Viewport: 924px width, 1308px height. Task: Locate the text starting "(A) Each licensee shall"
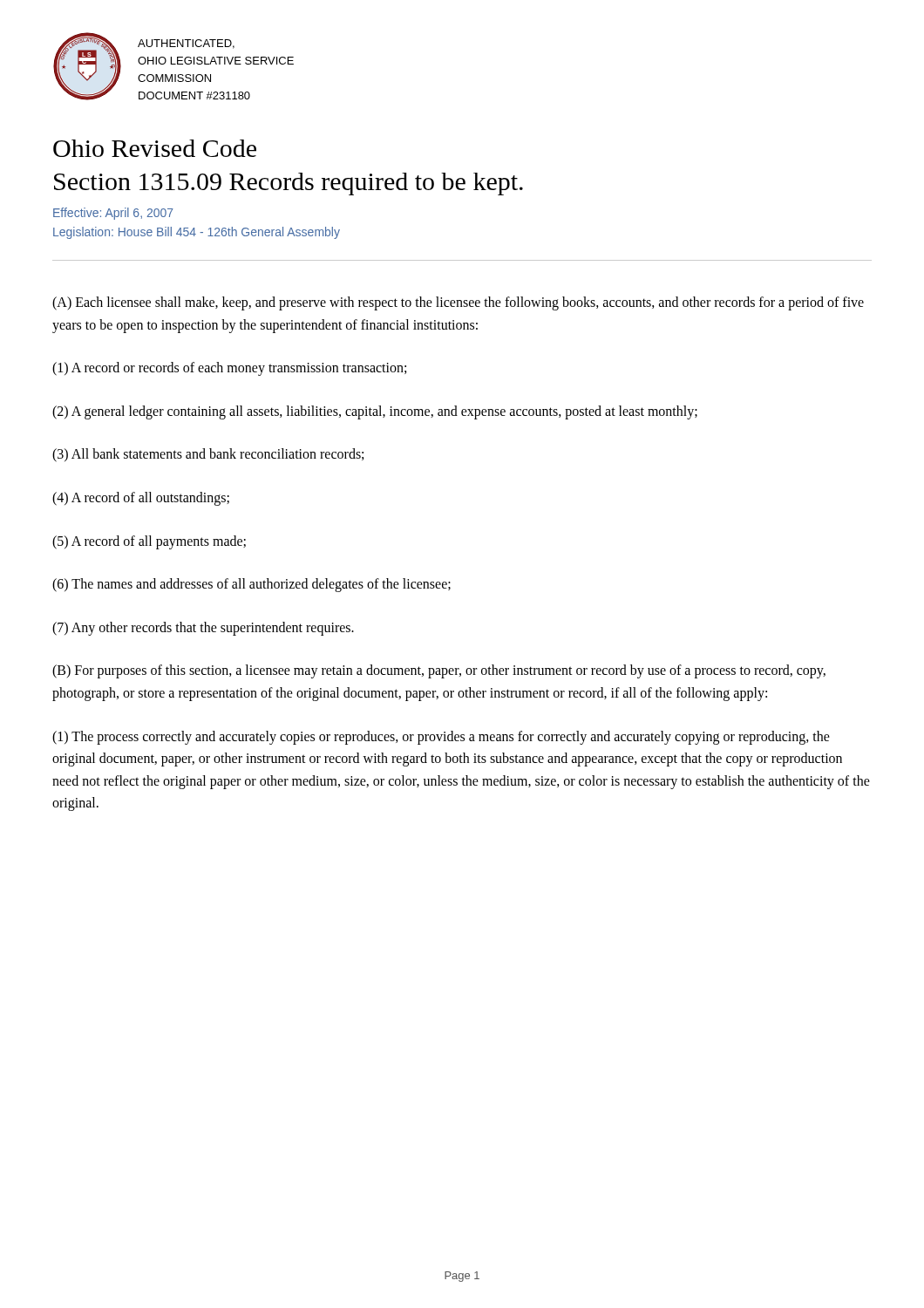(462, 314)
